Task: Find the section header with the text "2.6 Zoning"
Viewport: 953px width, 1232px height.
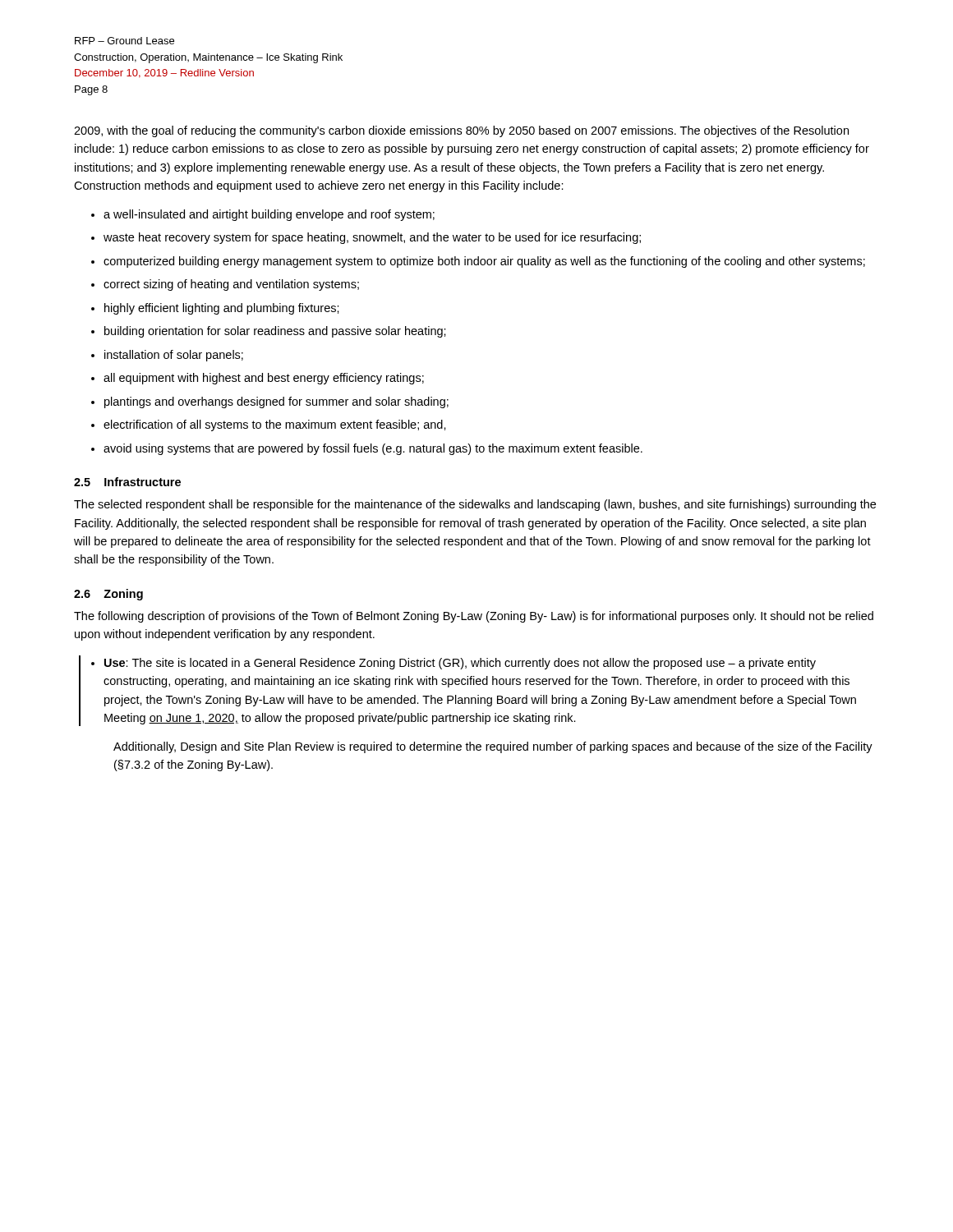Action: click(x=109, y=594)
